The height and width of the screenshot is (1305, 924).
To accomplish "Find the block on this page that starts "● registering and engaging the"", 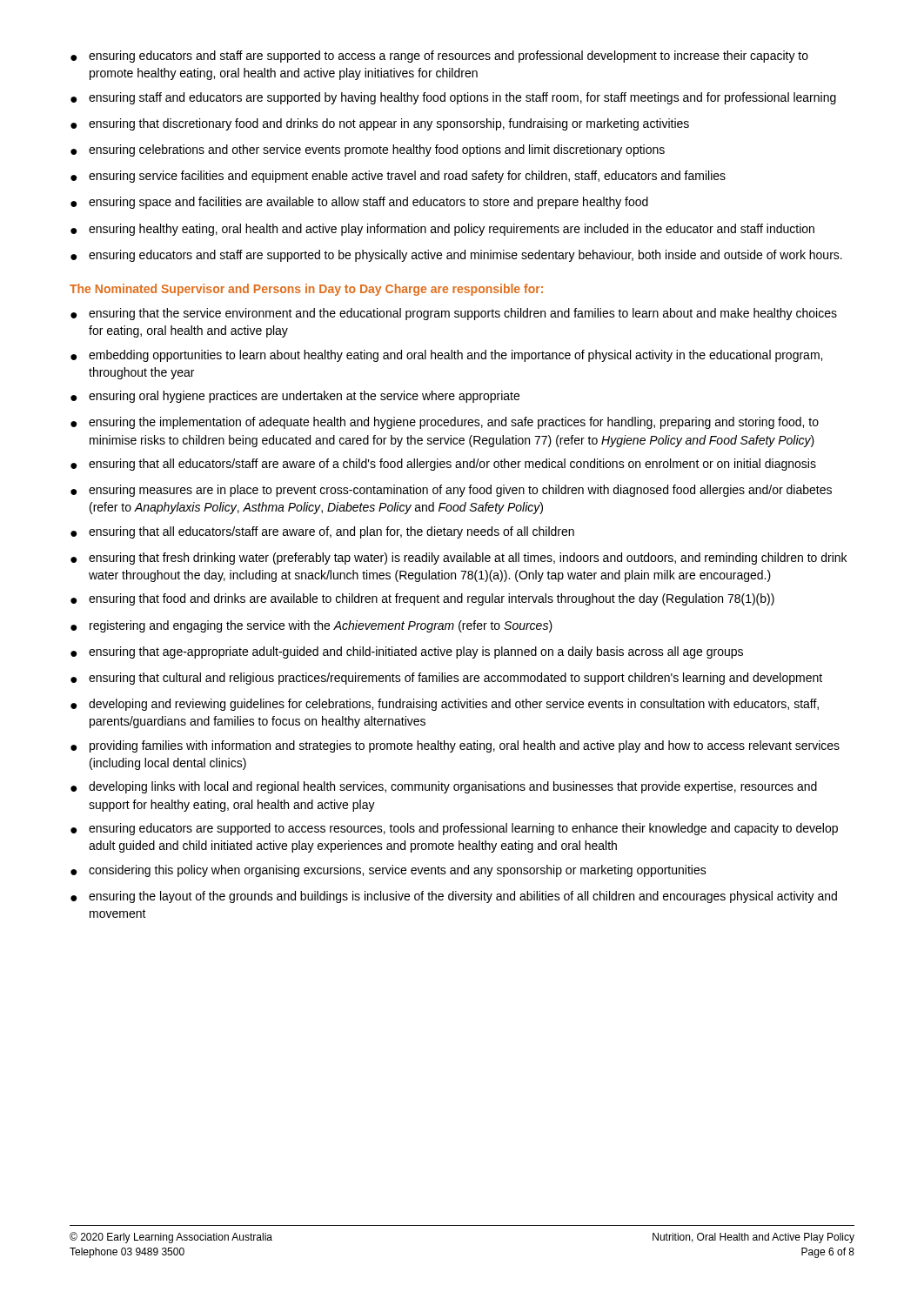I will [462, 627].
